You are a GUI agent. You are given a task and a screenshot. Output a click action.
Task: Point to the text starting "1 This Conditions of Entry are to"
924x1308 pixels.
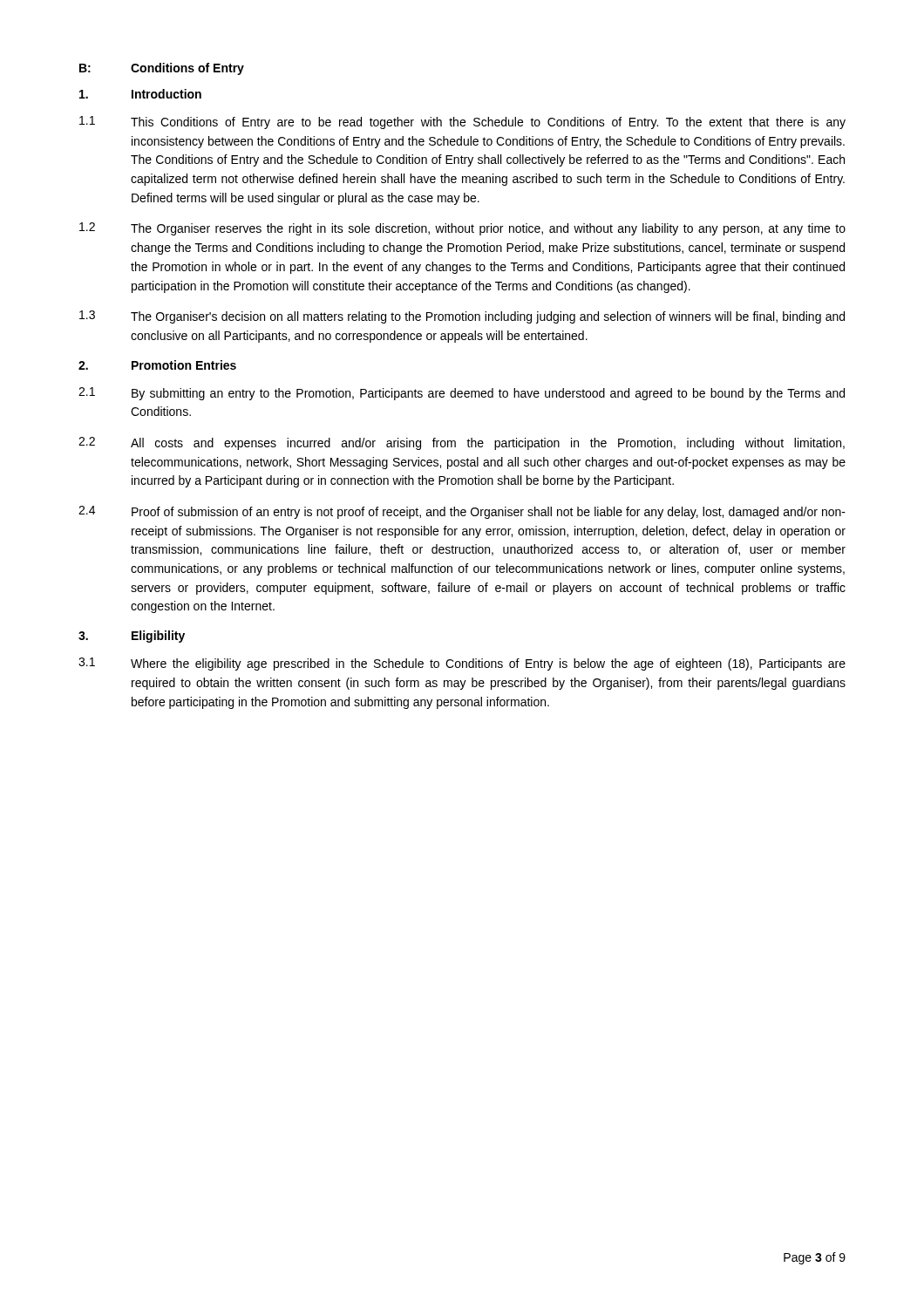[x=462, y=161]
